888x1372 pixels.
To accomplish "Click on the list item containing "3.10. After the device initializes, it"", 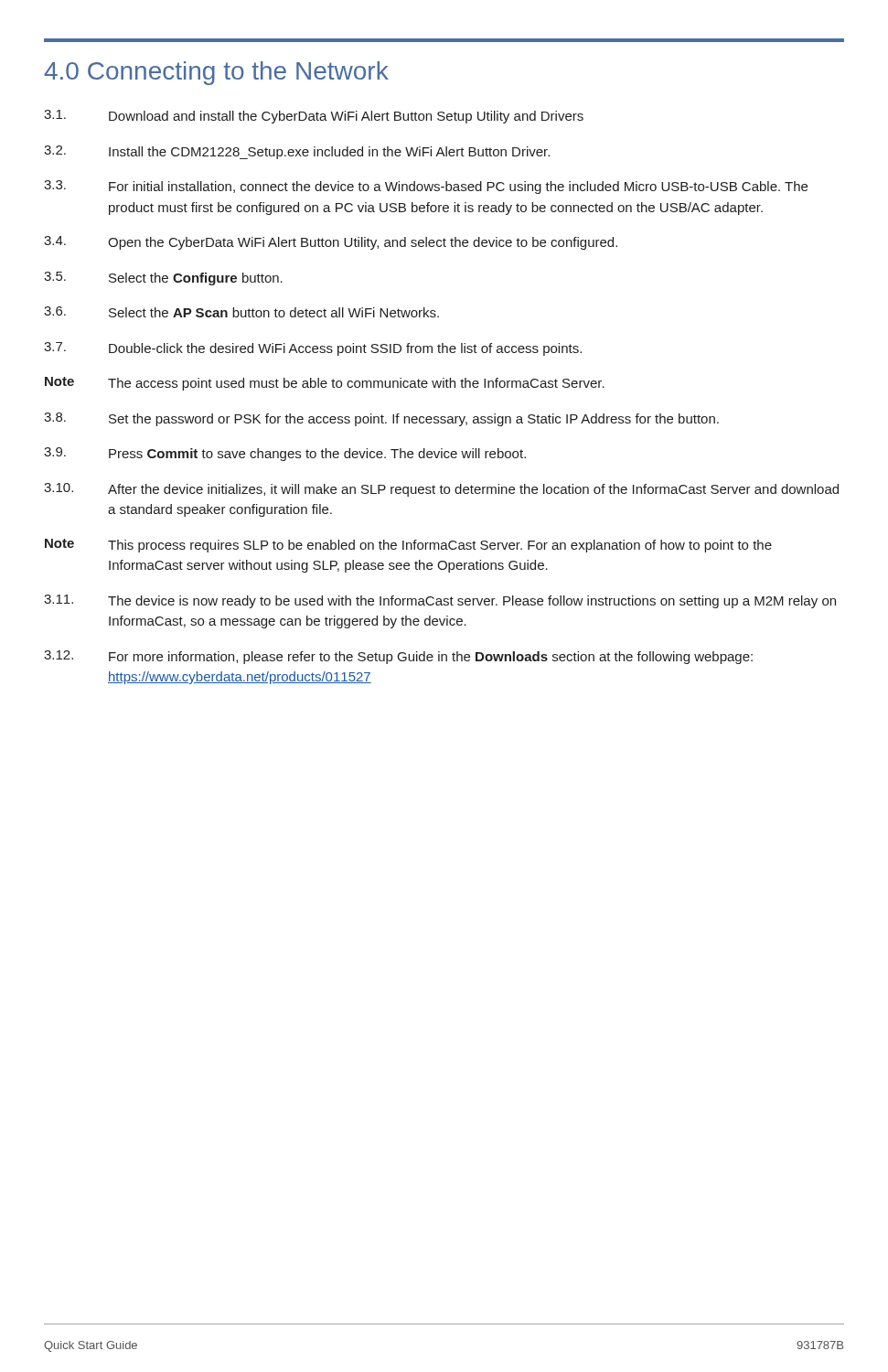I will (444, 499).
